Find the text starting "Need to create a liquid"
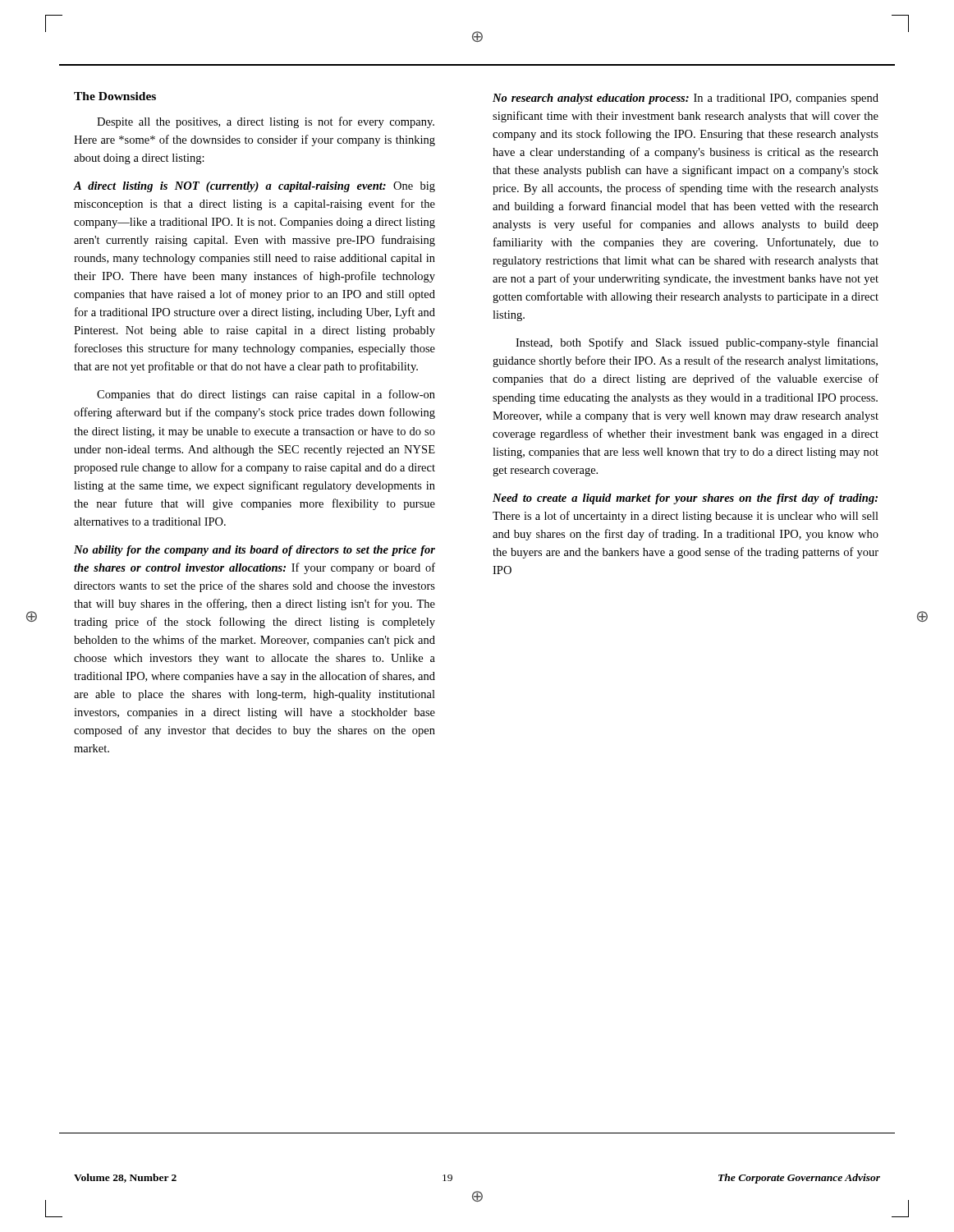 (x=686, y=534)
